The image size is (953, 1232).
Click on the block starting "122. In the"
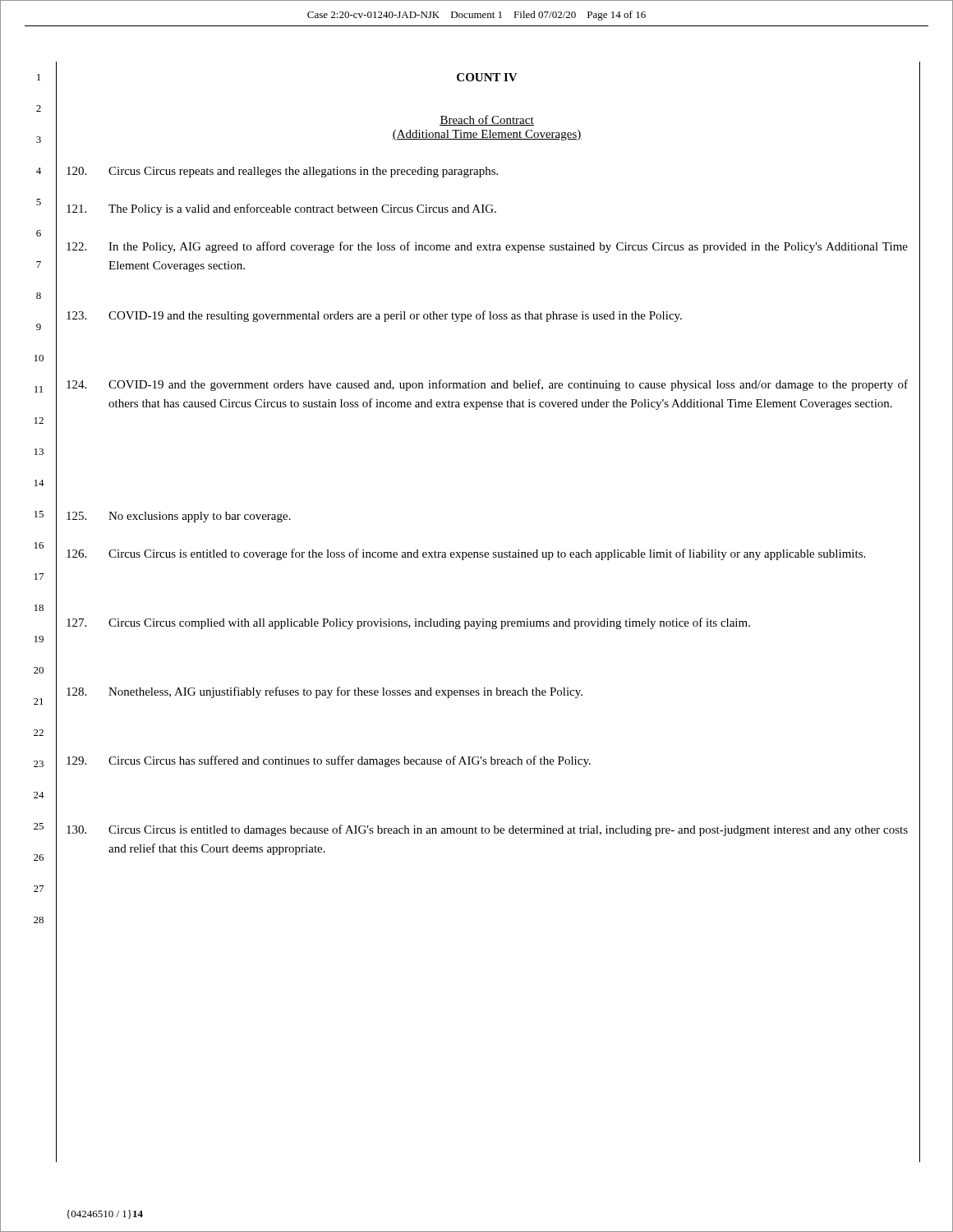[487, 257]
